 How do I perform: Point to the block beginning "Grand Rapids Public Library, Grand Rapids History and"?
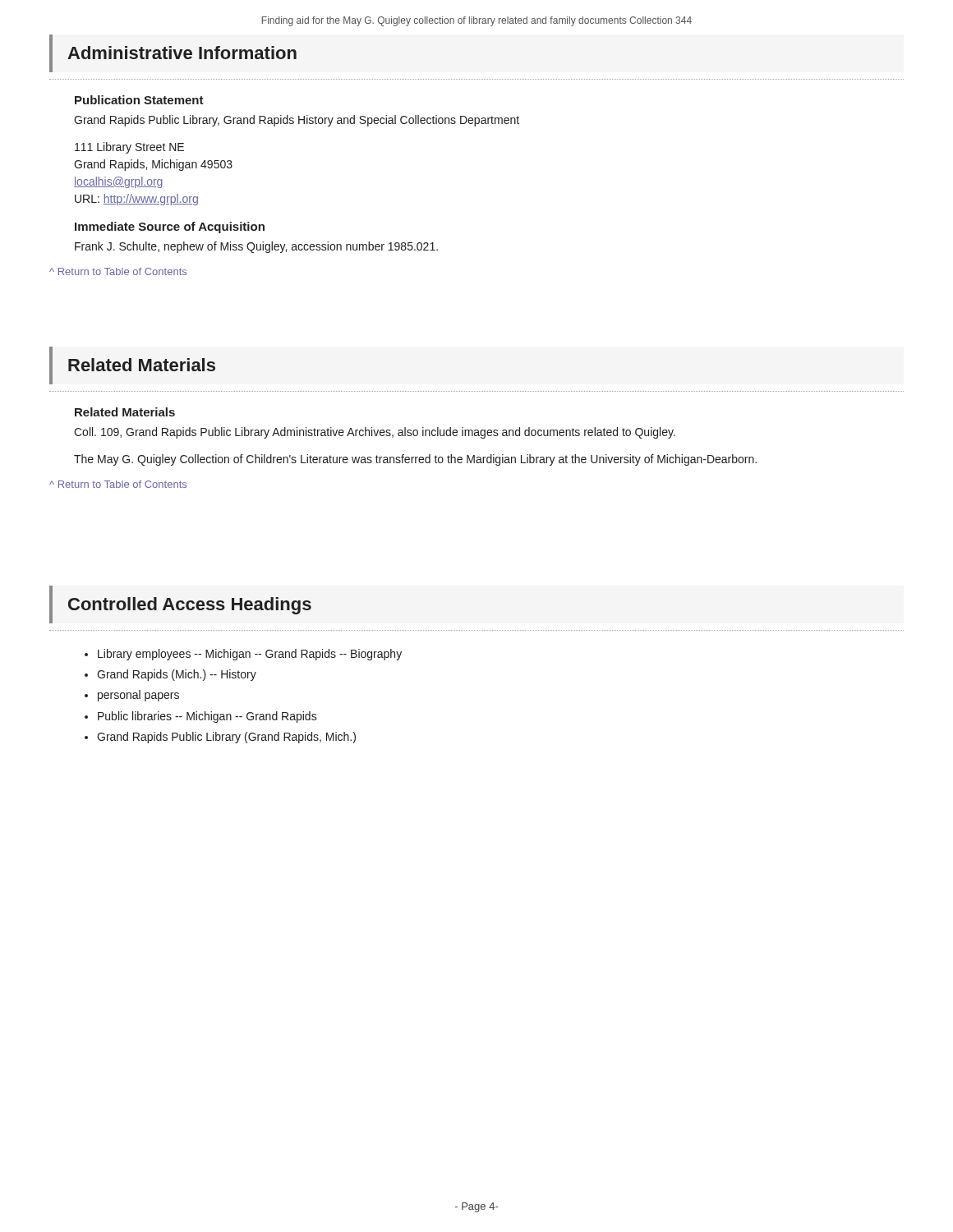tap(297, 120)
